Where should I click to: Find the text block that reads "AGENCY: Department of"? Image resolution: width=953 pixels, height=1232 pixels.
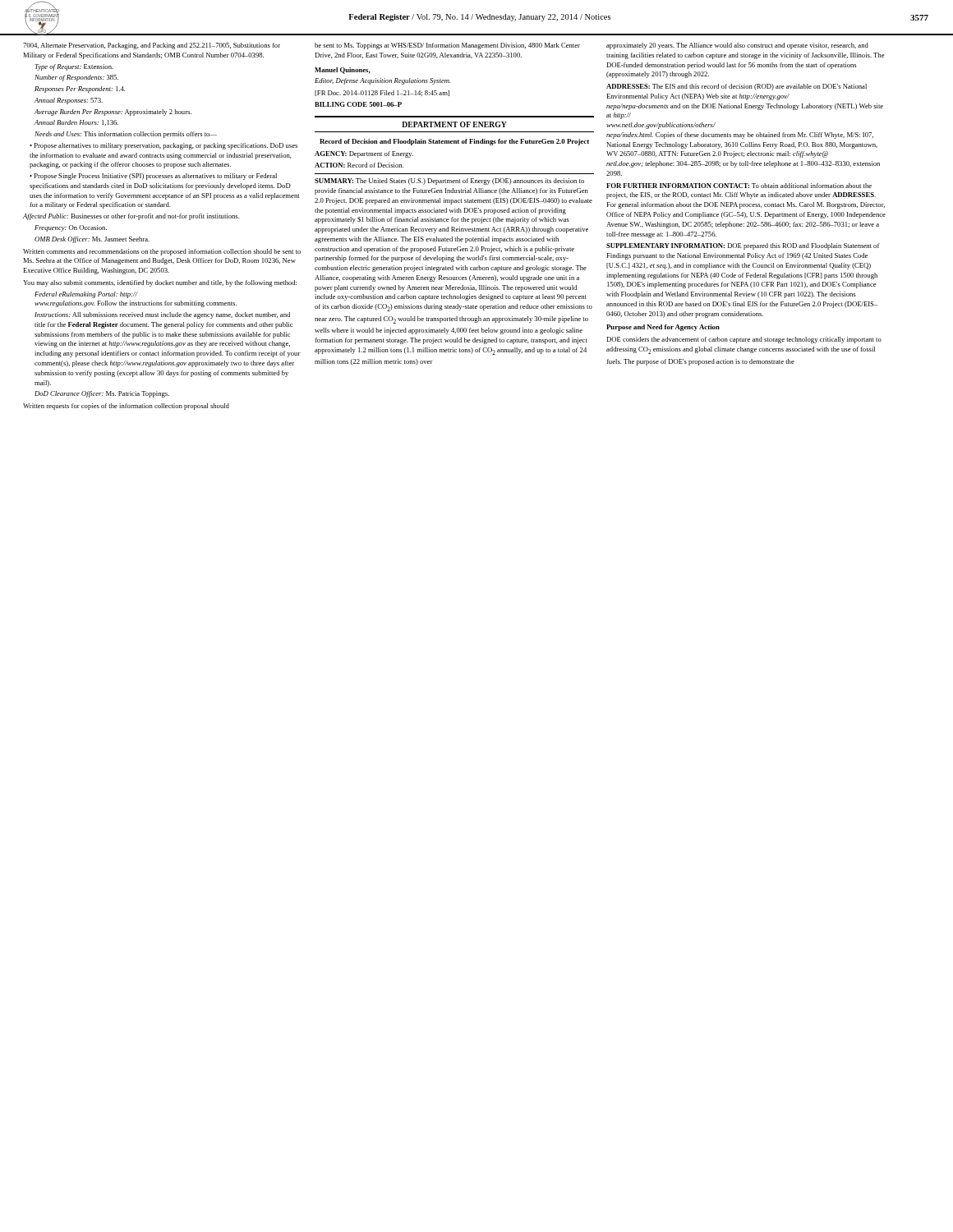click(364, 154)
